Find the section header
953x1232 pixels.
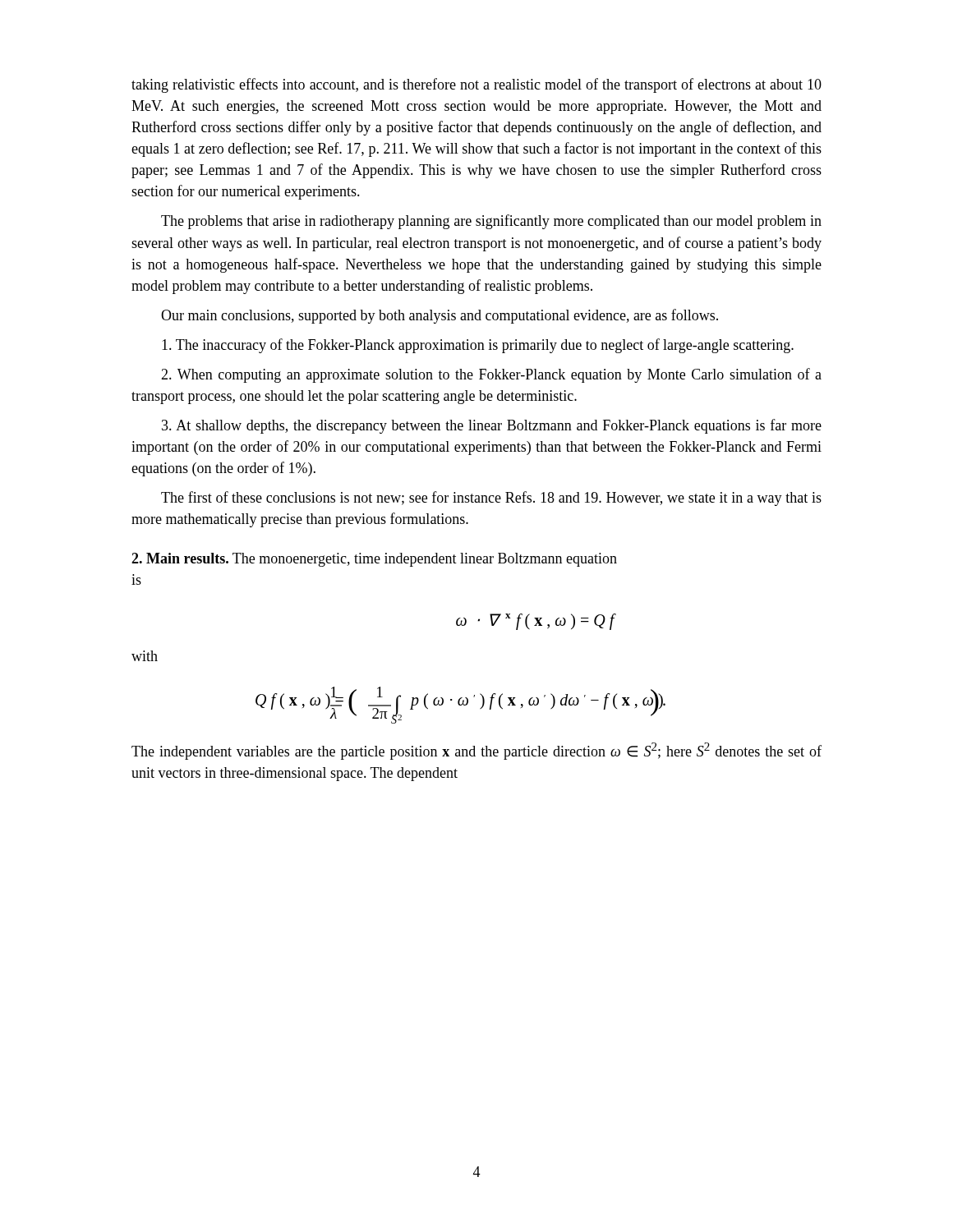(374, 558)
